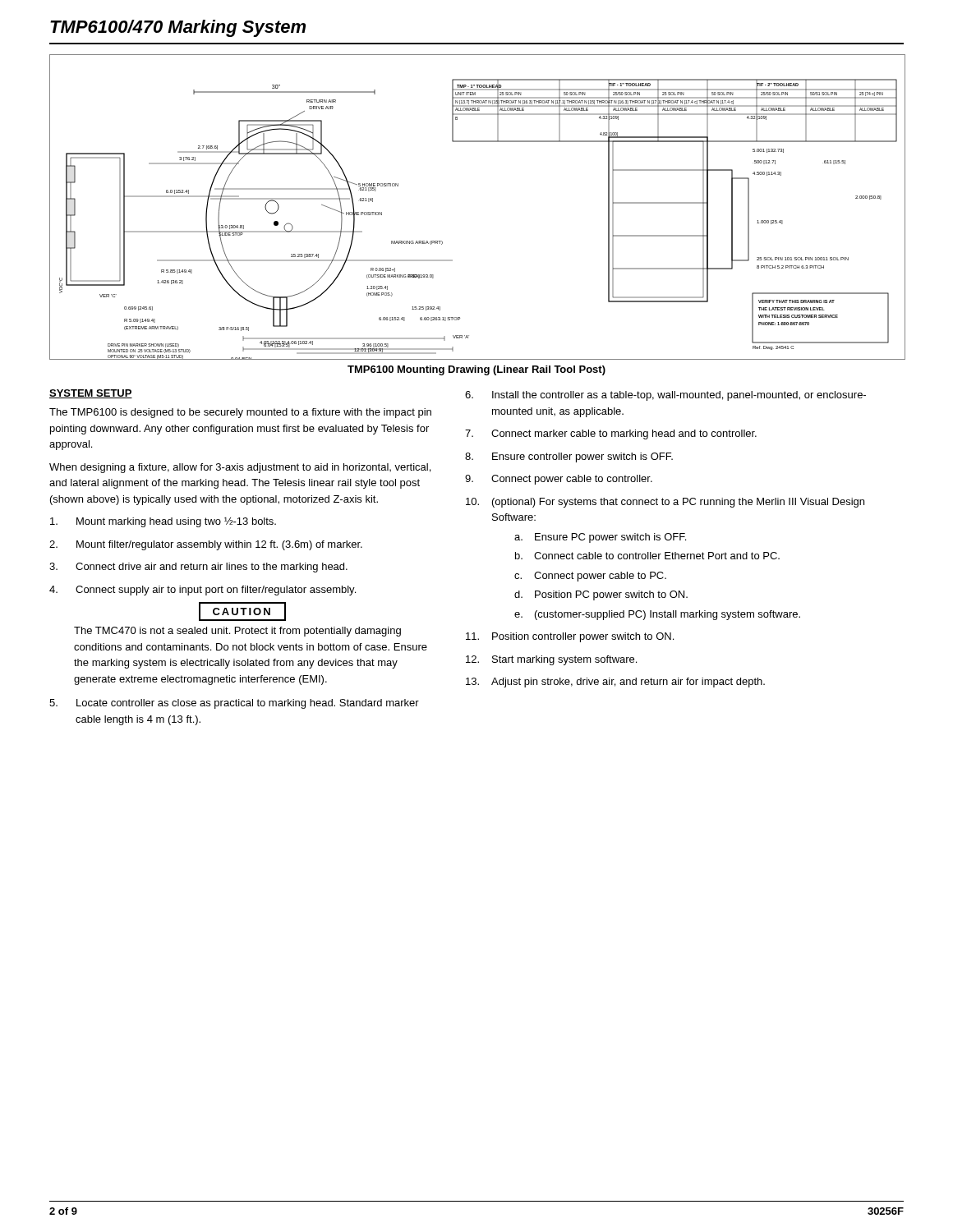Select the list item that reads "11. Position controller"
This screenshot has height=1232, width=953.
pos(684,636)
